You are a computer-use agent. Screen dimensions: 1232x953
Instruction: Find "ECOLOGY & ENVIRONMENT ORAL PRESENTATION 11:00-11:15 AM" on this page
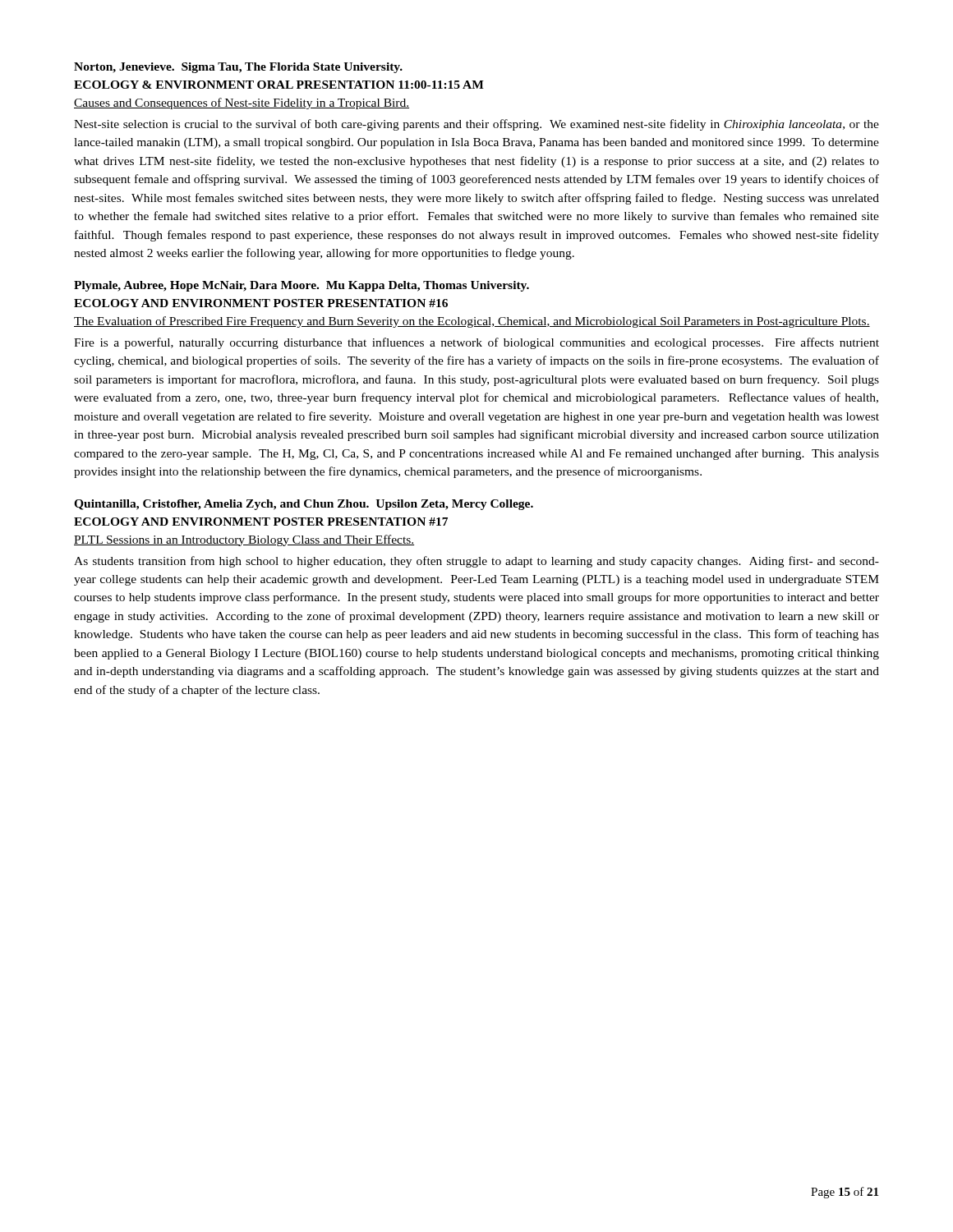[x=279, y=84]
